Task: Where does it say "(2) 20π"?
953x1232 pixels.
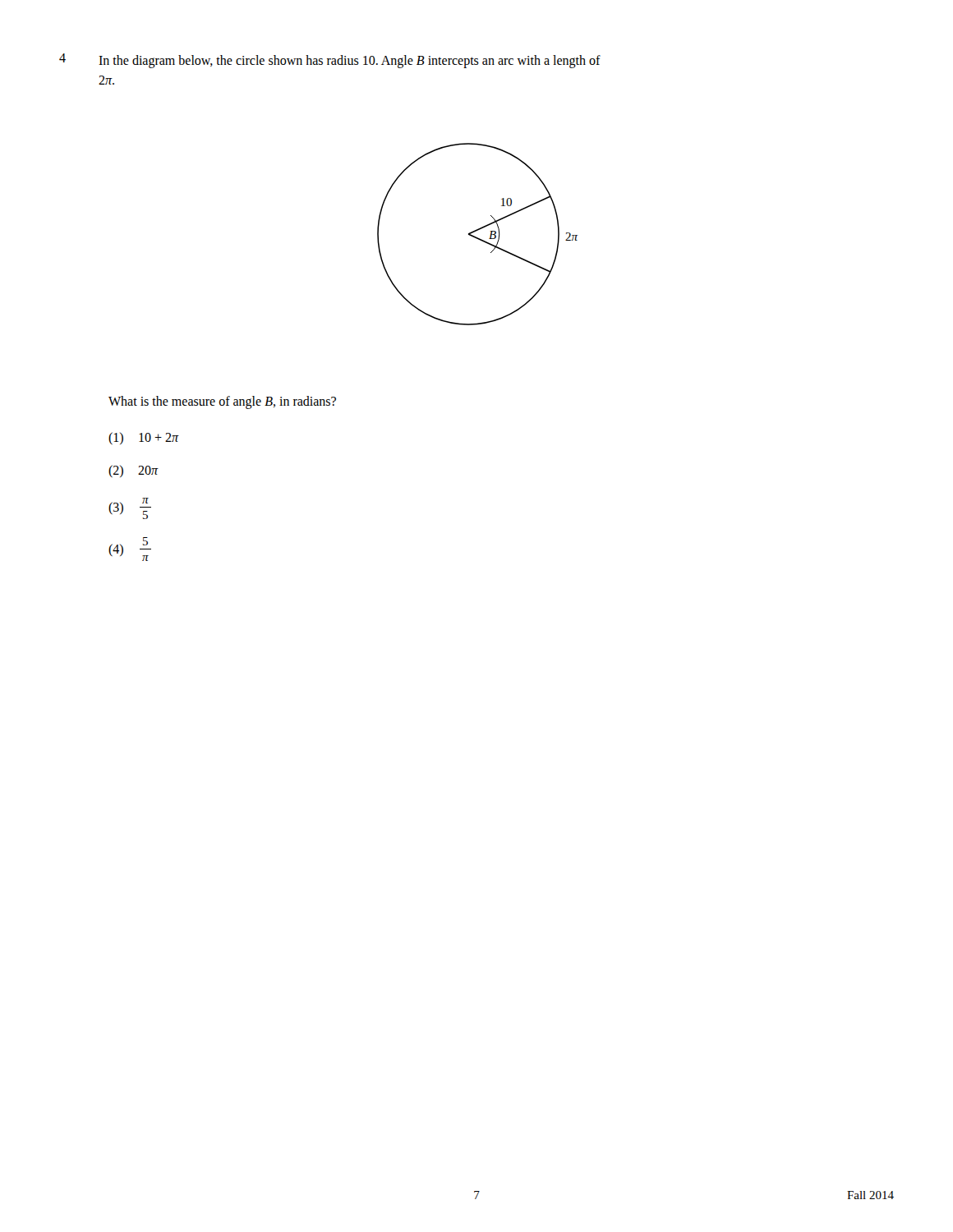Action: coord(133,470)
